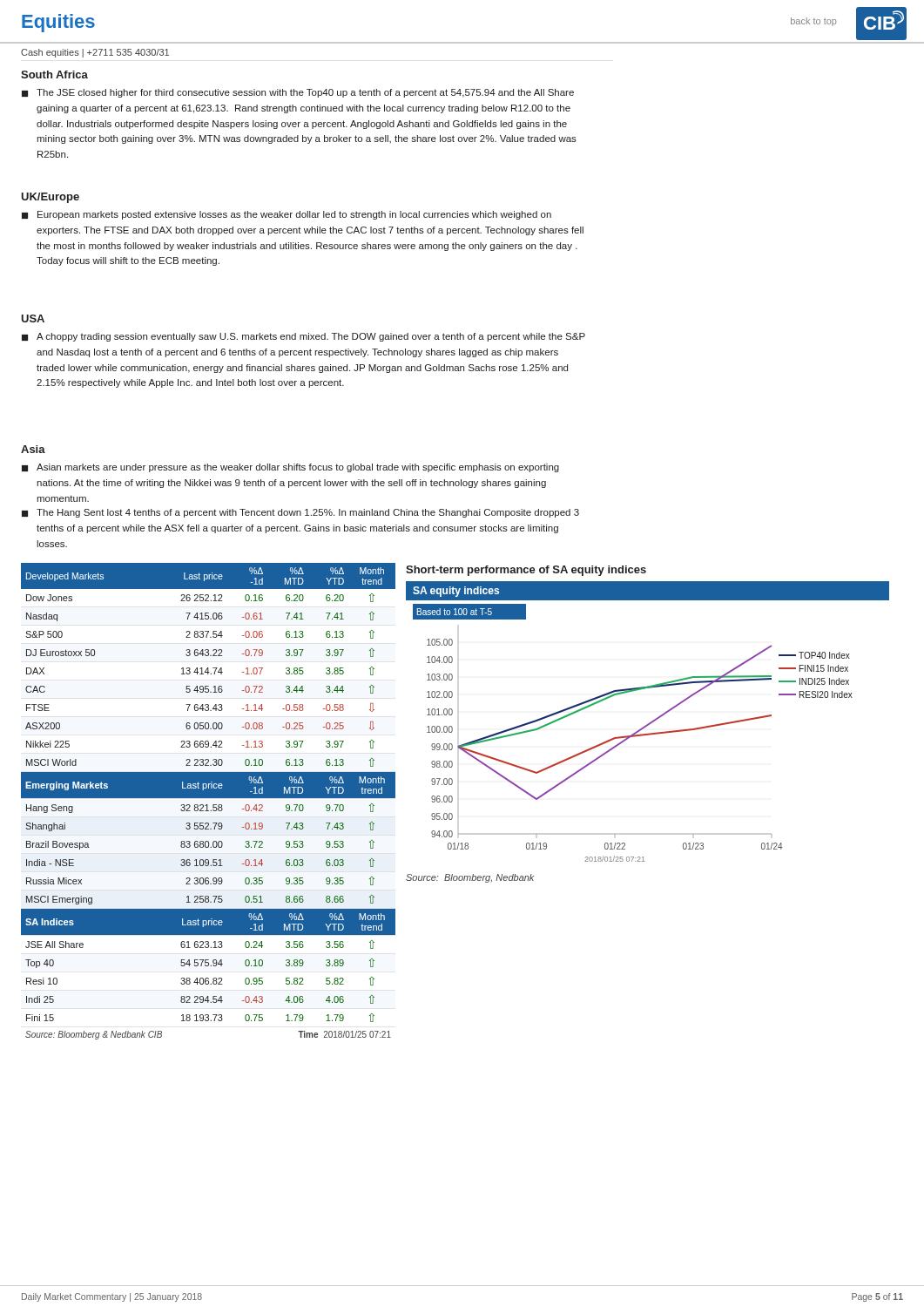Image resolution: width=924 pixels, height=1307 pixels.
Task: Locate the list item containing "■ European markets posted"
Action: pyautogui.click(x=304, y=238)
